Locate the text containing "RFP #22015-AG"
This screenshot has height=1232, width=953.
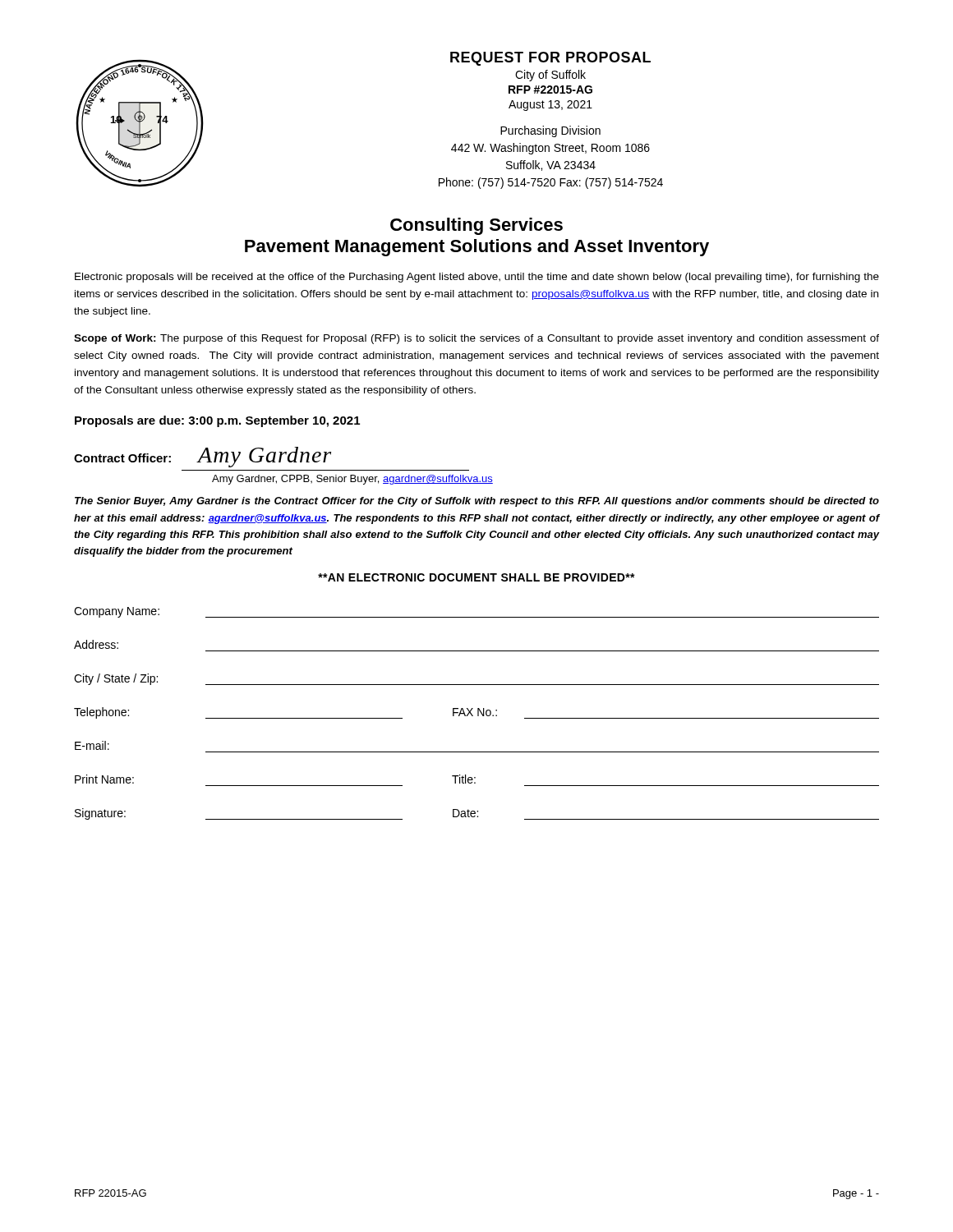point(550,90)
